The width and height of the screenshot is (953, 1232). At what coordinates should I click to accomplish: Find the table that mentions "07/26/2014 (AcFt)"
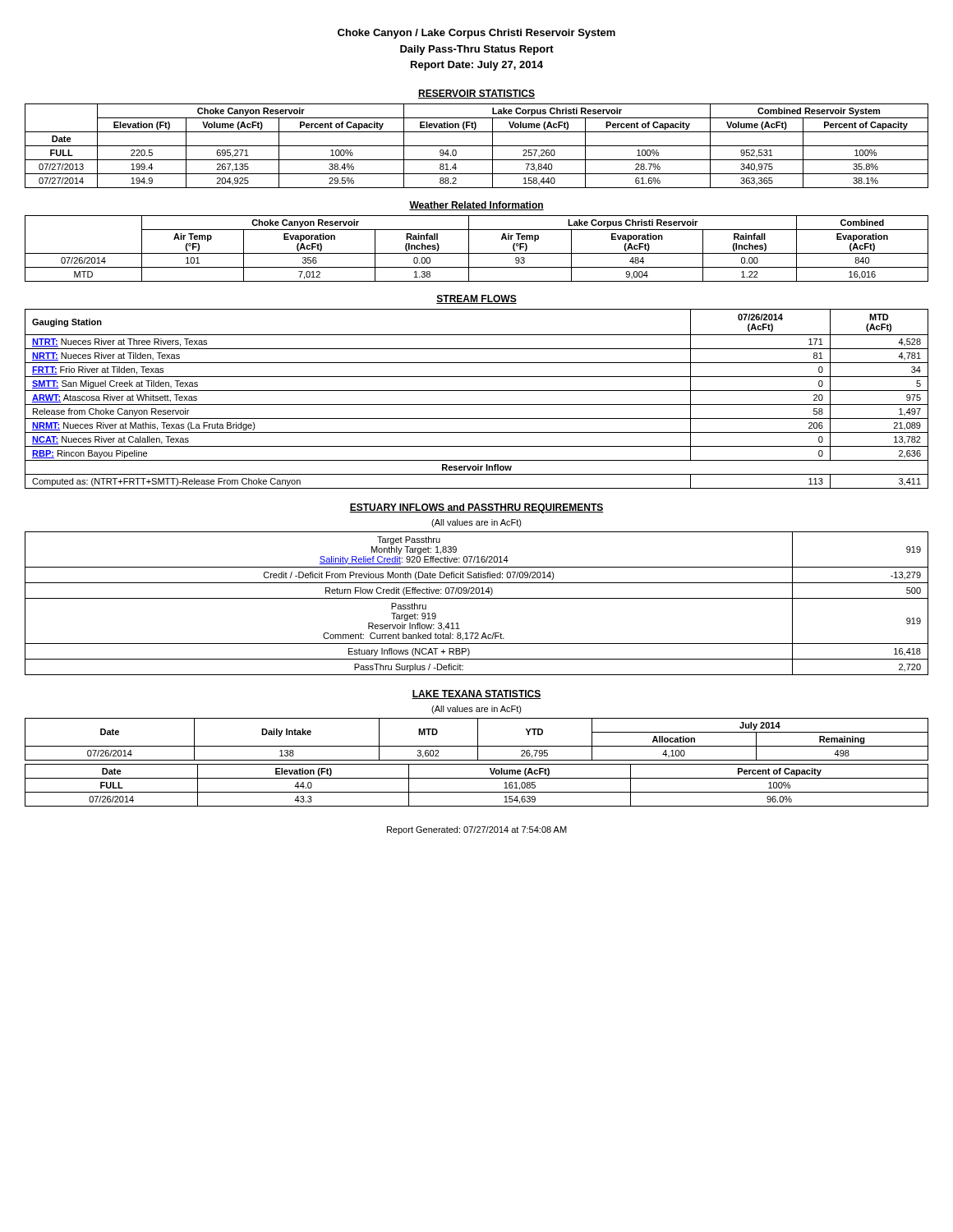[476, 398]
